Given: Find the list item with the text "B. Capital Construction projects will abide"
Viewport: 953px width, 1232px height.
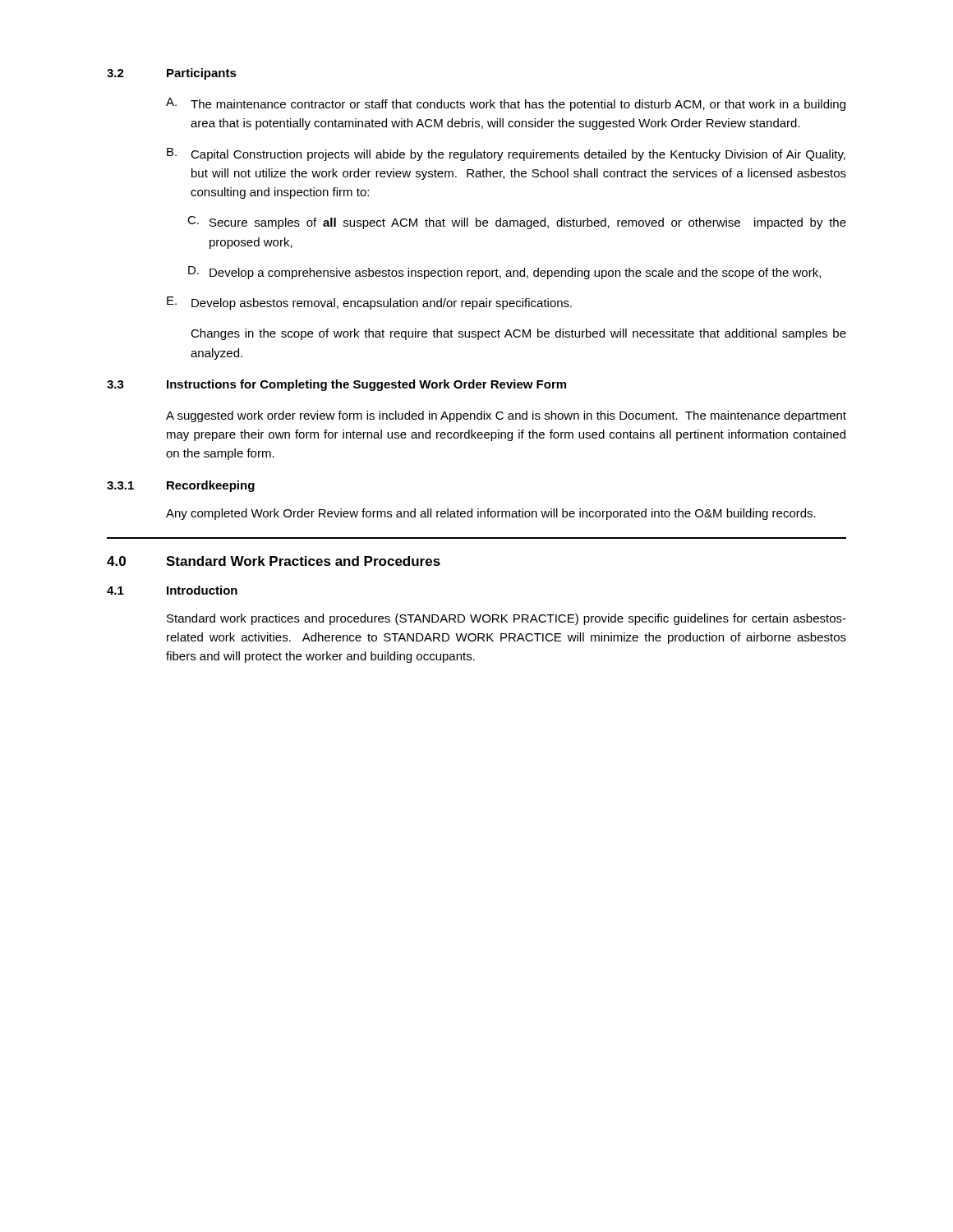Looking at the screenshot, I should 506,173.
